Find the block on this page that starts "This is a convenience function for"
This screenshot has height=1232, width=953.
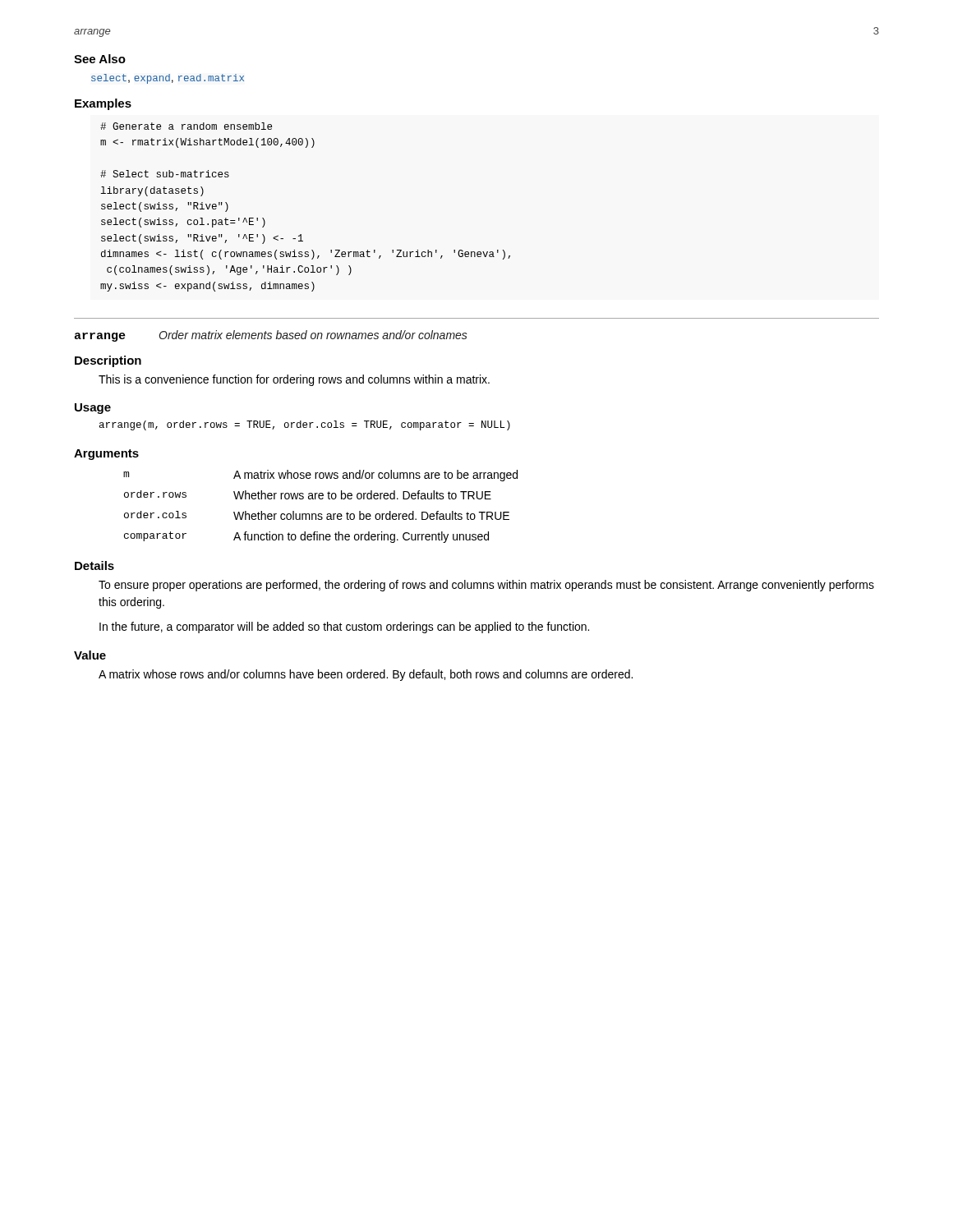(x=295, y=380)
